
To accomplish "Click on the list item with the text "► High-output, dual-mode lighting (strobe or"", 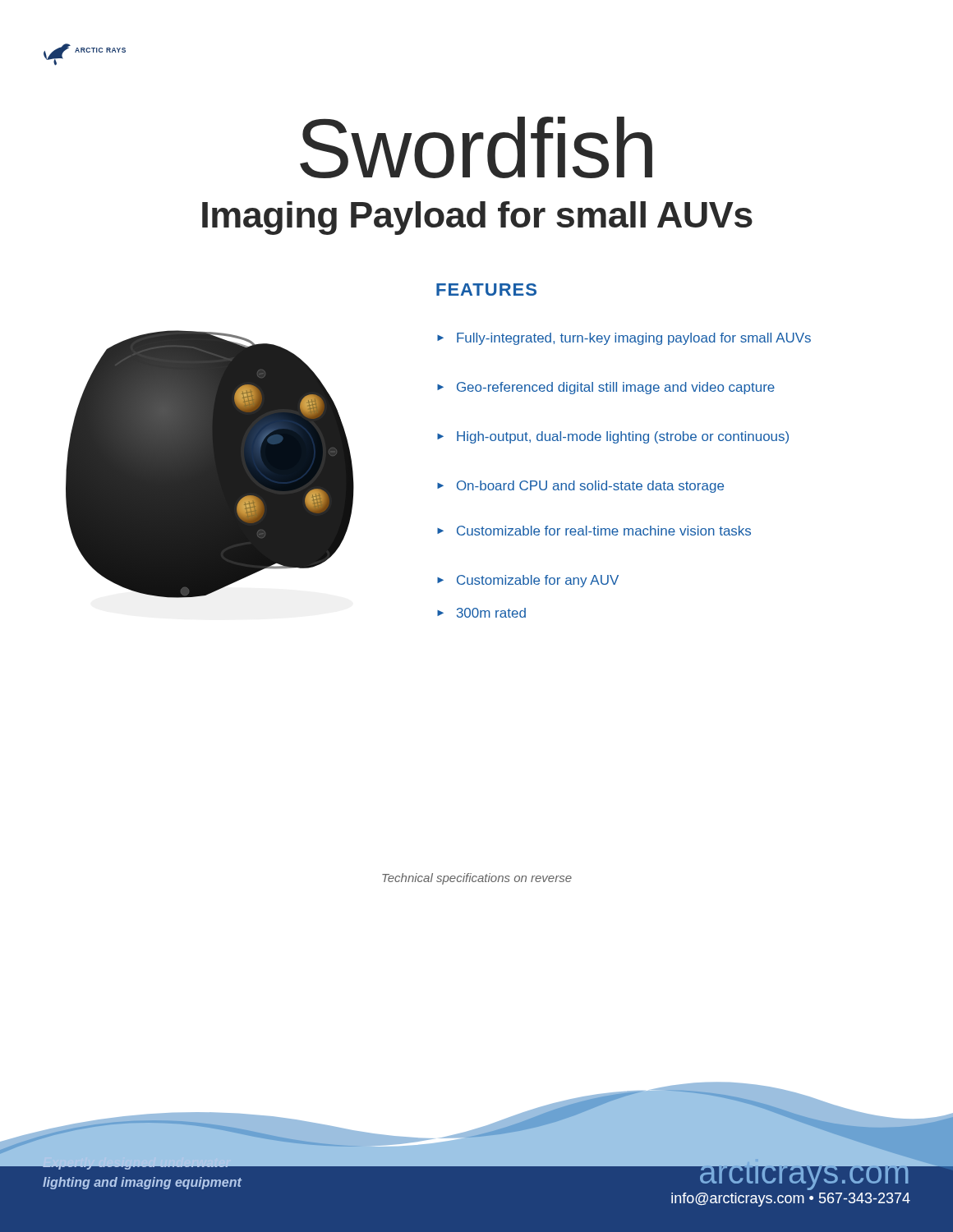I will point(613,437).
